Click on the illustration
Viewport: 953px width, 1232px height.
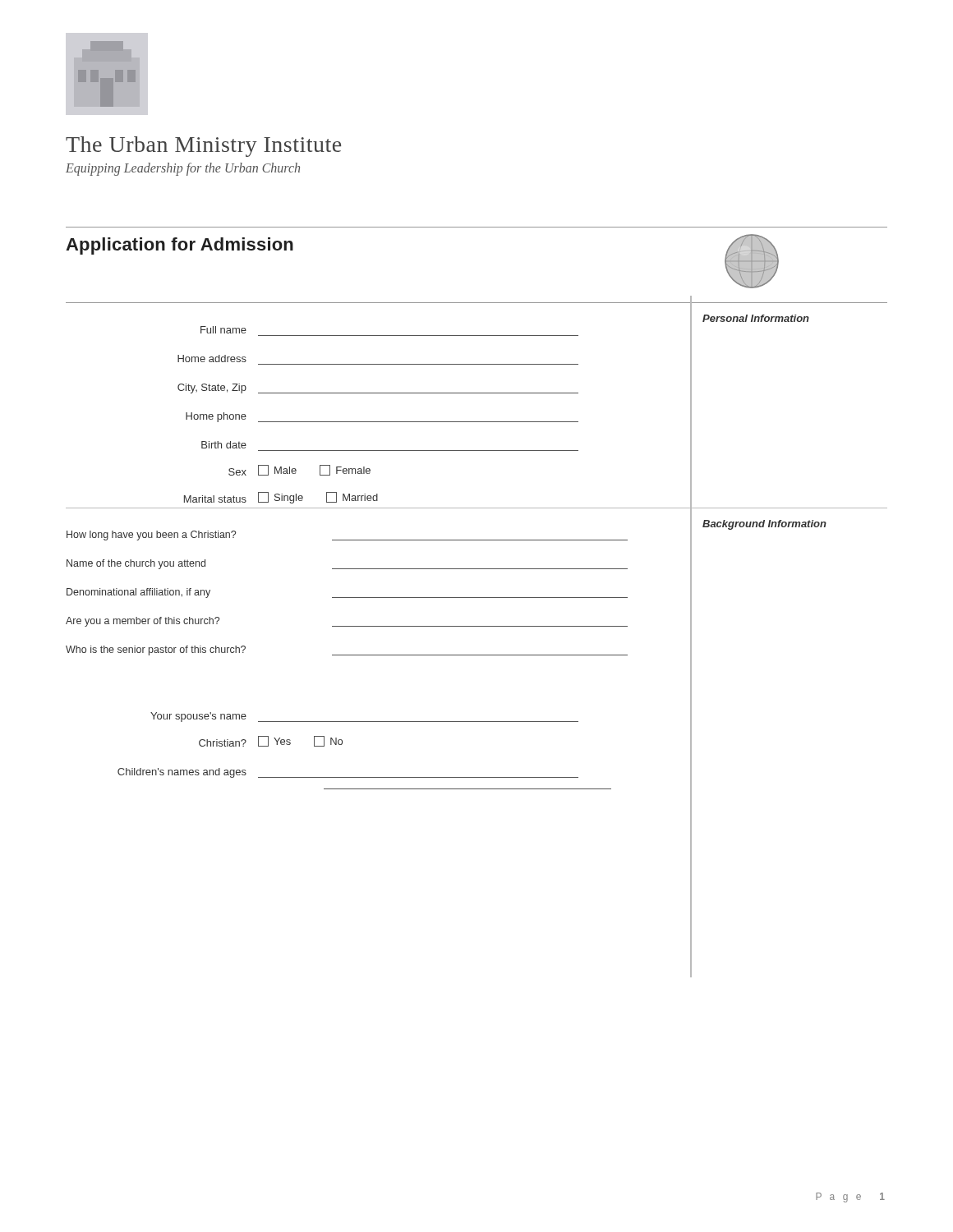(x=752, y=261)
